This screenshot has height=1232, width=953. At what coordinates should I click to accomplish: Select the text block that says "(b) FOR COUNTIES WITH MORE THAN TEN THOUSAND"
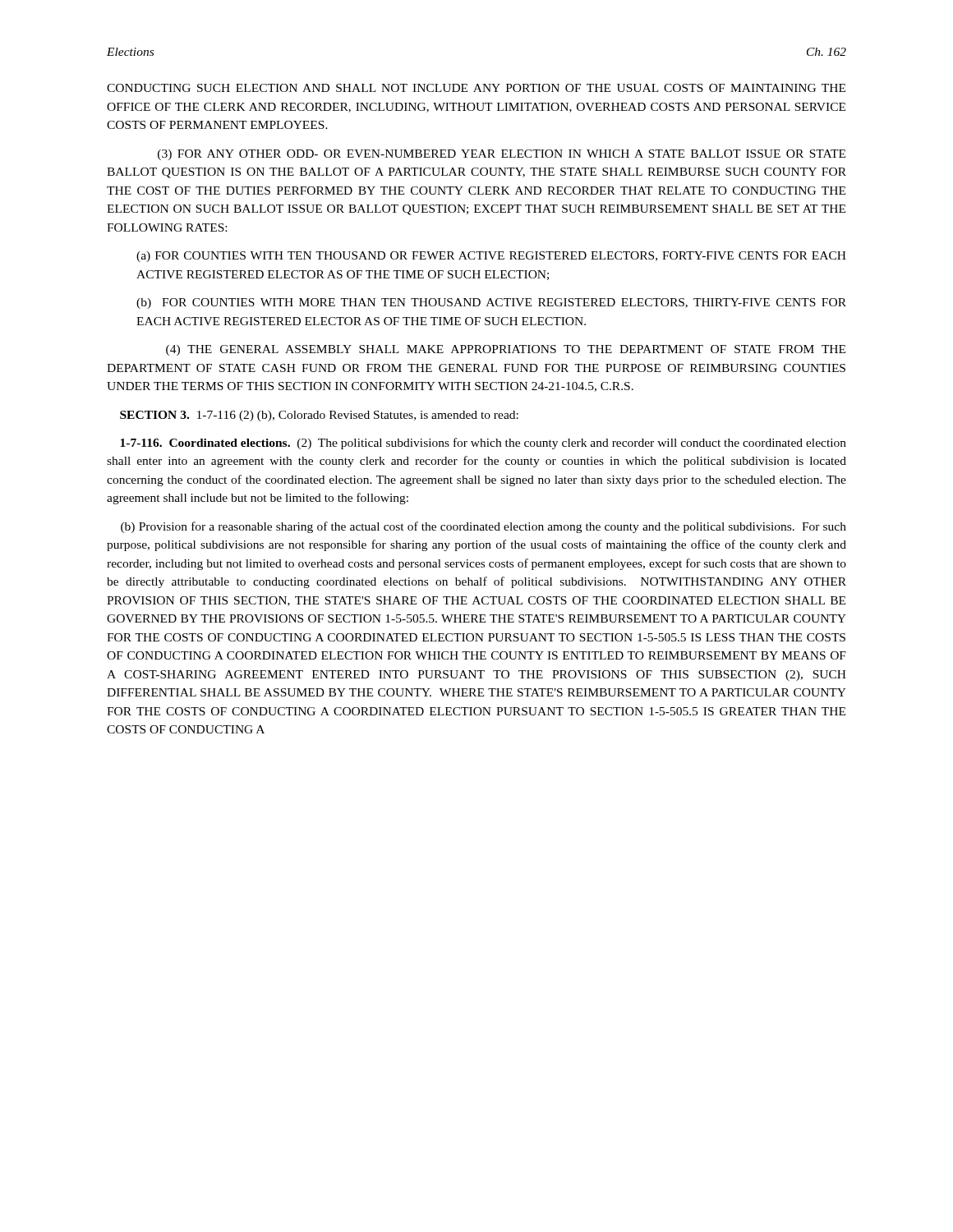[491, 311]
